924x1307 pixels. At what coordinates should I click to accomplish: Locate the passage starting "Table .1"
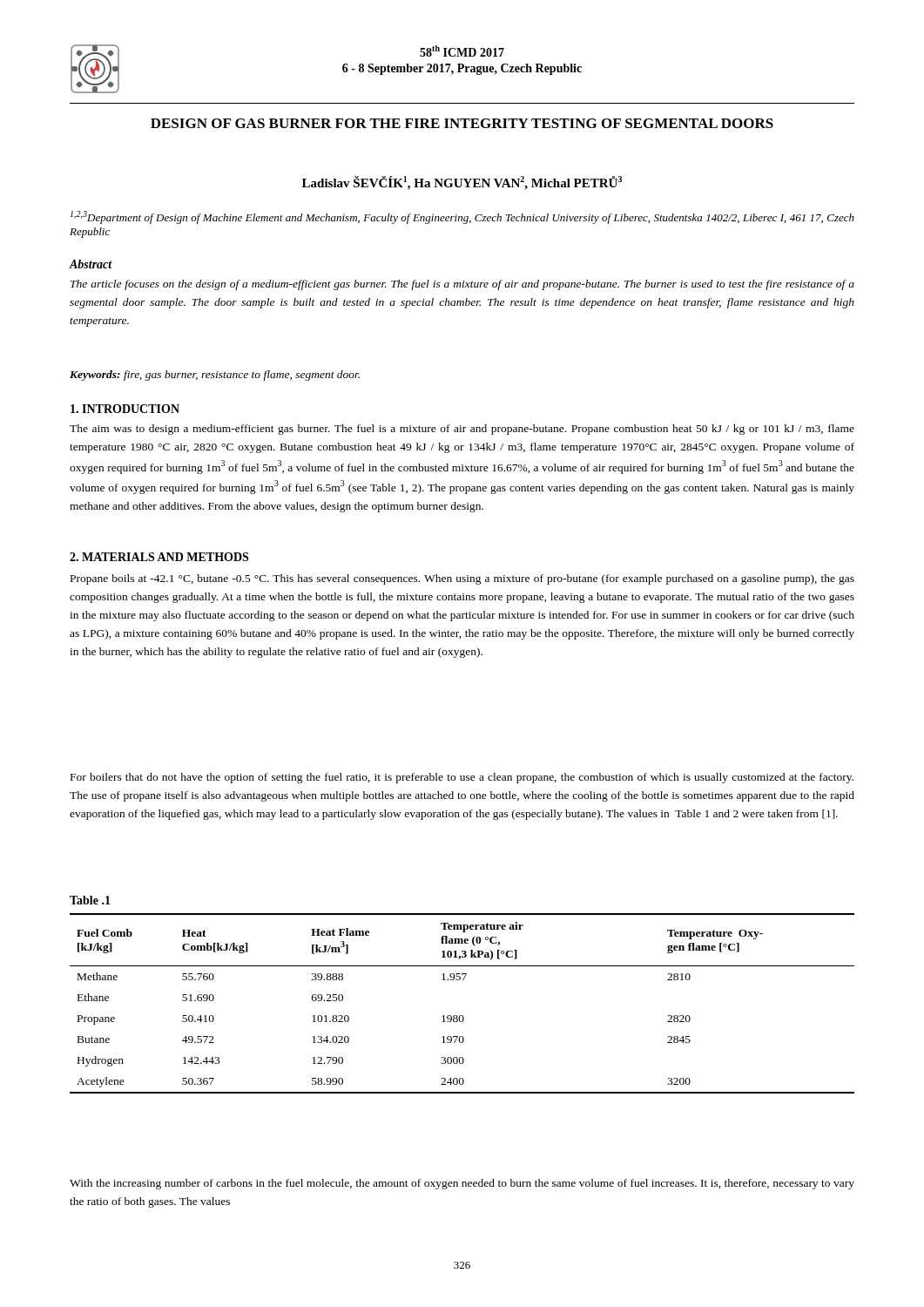[x=90, y=901]
